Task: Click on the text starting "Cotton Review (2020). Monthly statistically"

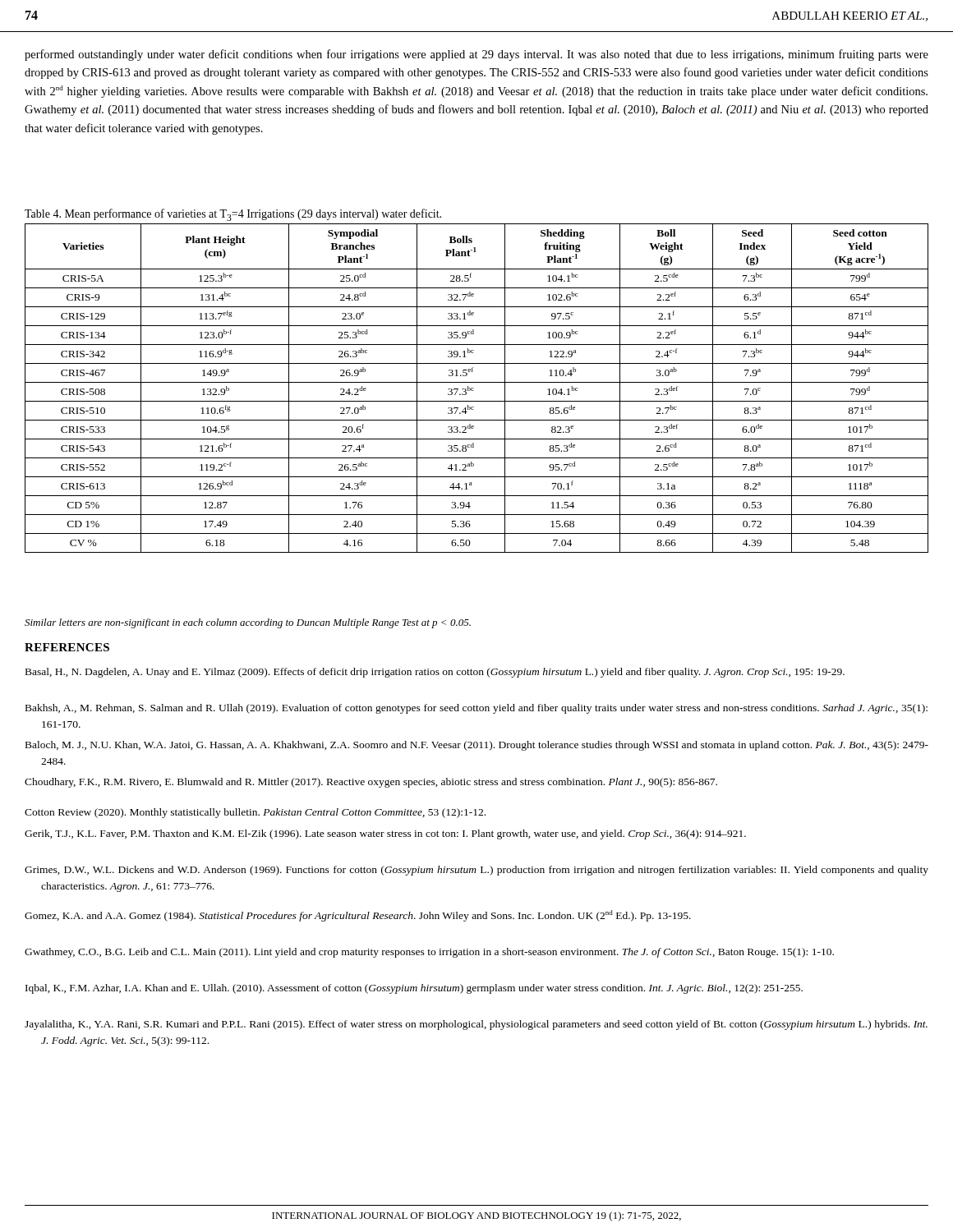Action: tap(256, 812)
